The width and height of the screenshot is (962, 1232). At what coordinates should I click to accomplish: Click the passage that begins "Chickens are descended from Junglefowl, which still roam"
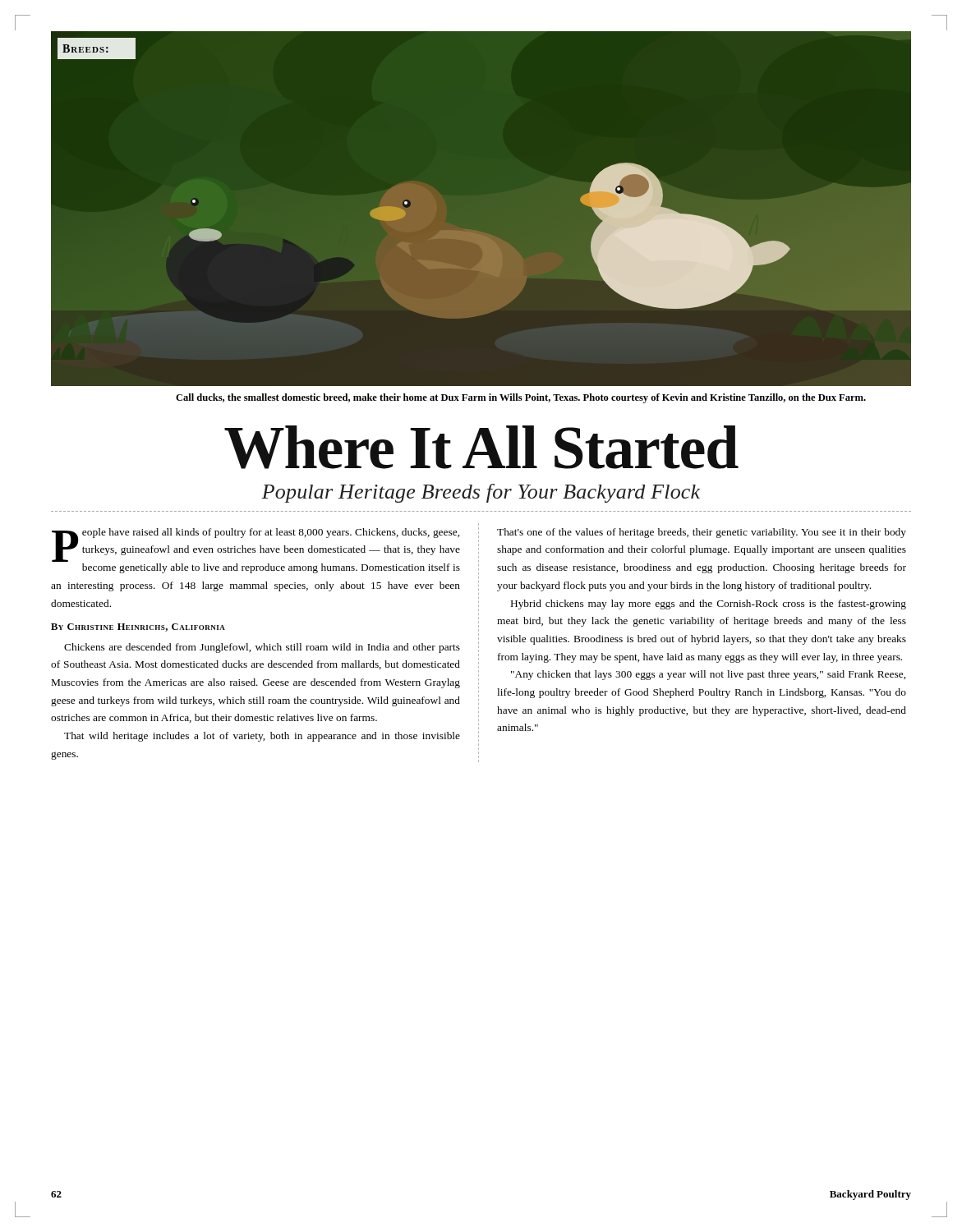pyautogui.click(x=255, y=682)
